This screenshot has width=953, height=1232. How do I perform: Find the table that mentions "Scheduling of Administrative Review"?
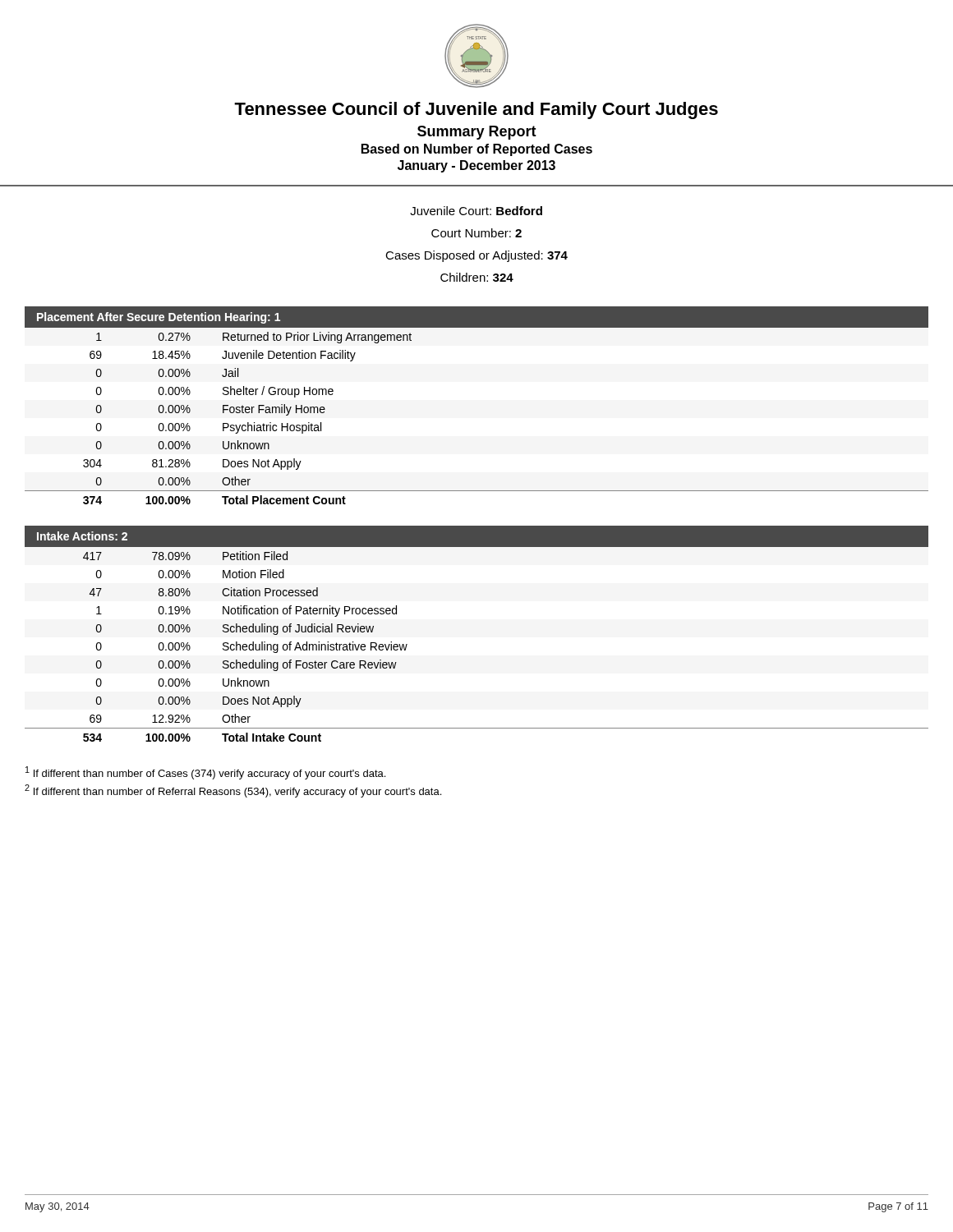476,647
